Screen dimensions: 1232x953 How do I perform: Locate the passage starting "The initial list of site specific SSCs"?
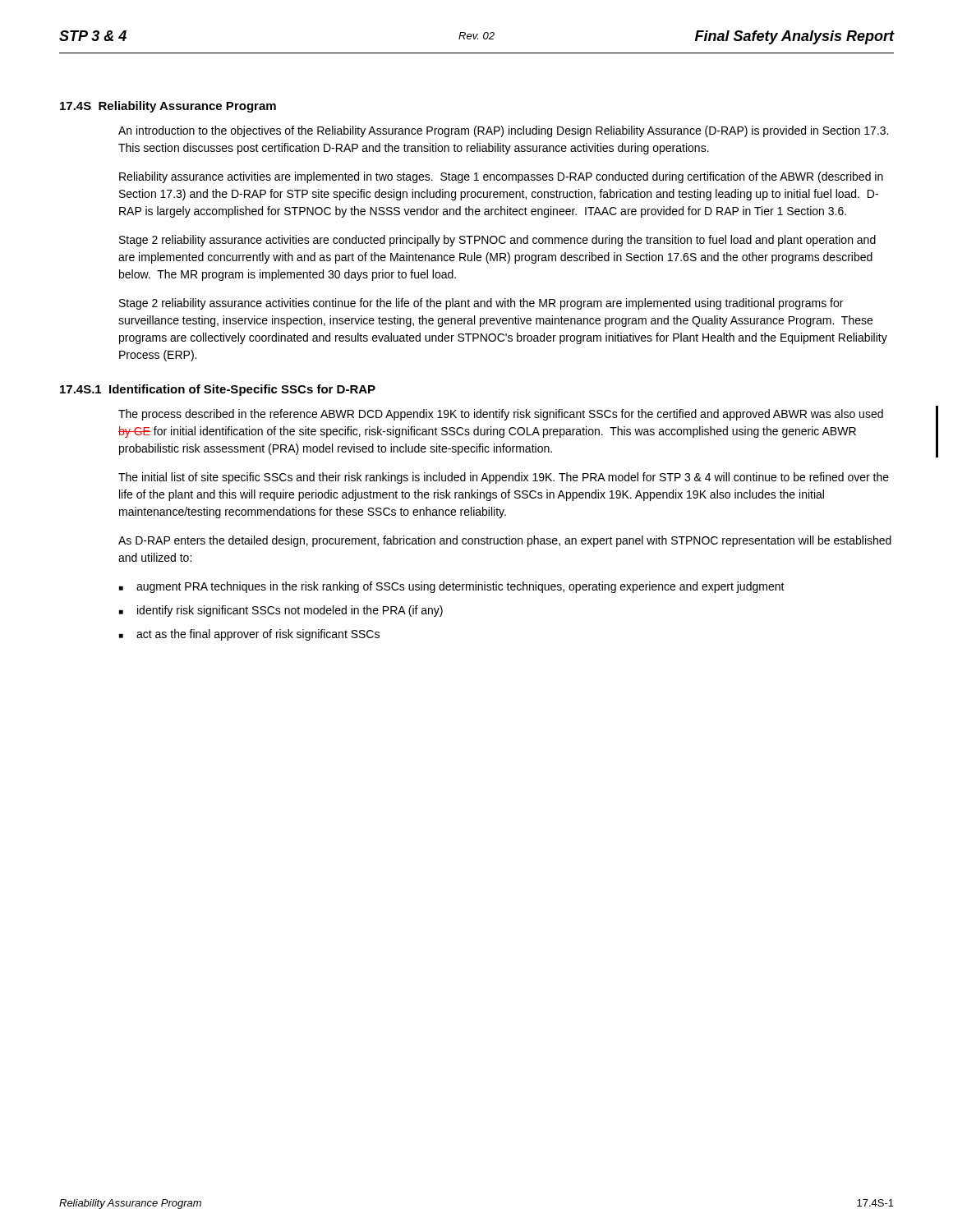click(504, 494)
